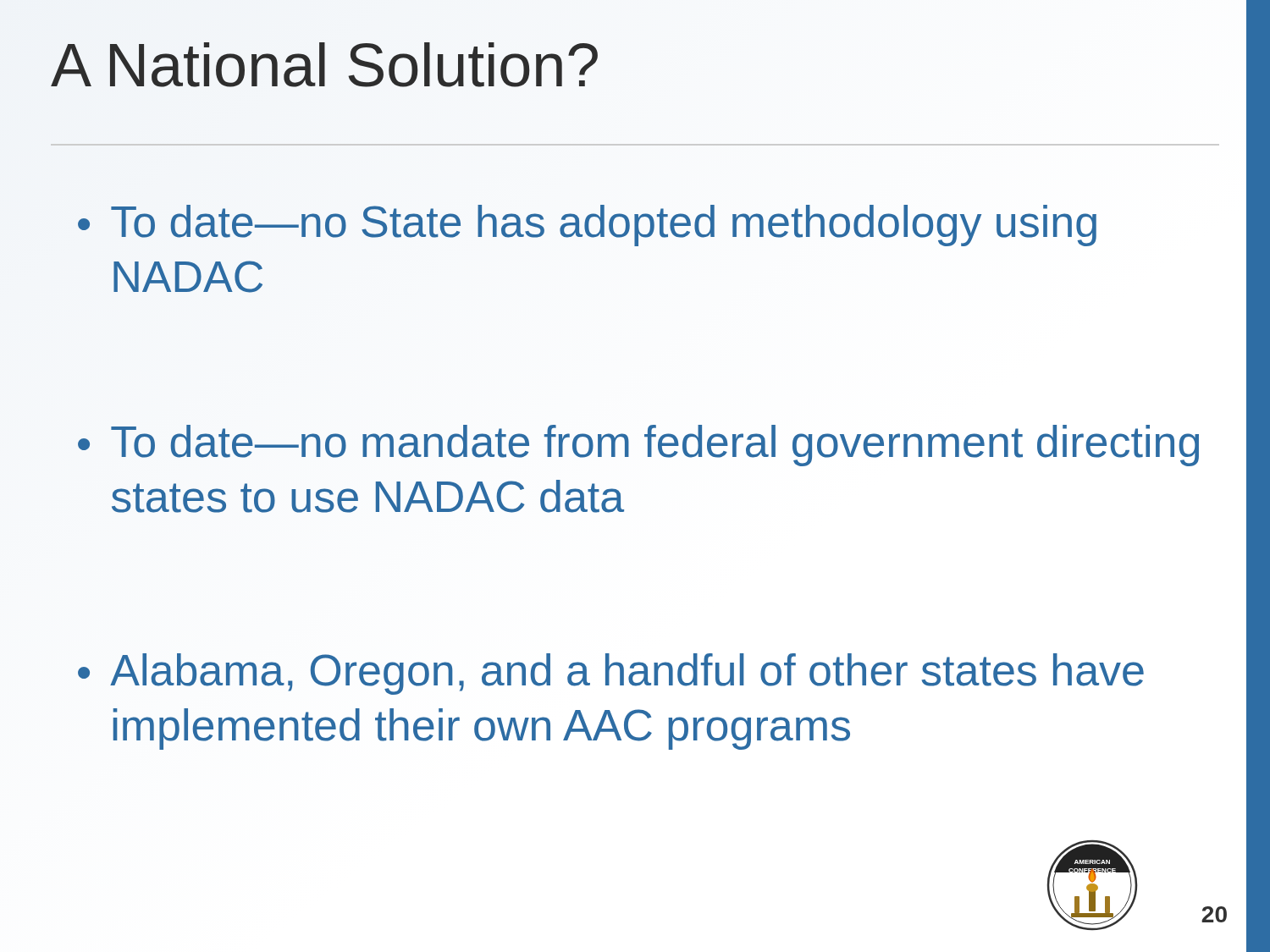The image size is (1270, 952).
Task: Find the logo
Action: [1092, 885]
